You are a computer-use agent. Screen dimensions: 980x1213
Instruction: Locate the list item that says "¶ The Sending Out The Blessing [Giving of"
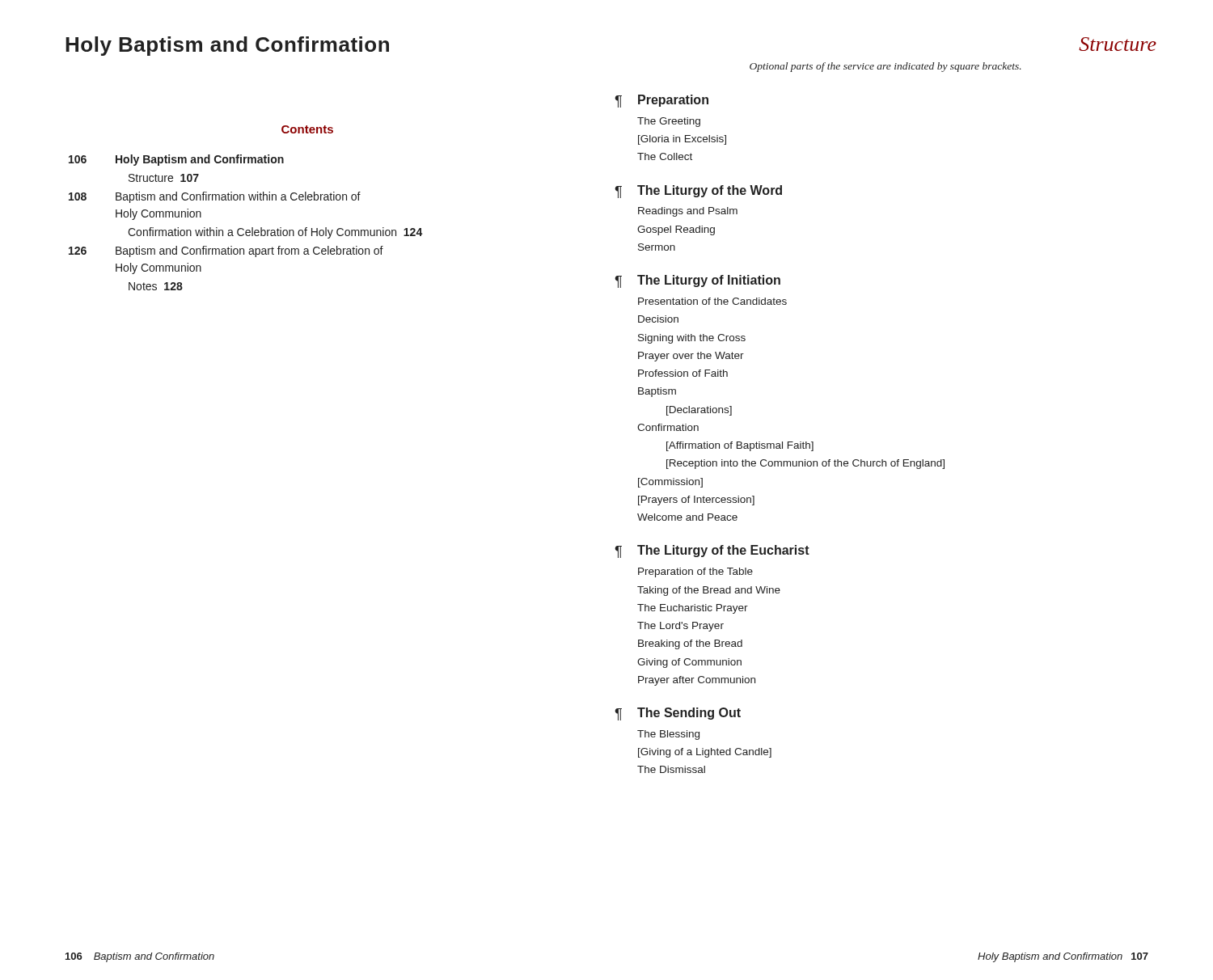[x=678, y=714]
